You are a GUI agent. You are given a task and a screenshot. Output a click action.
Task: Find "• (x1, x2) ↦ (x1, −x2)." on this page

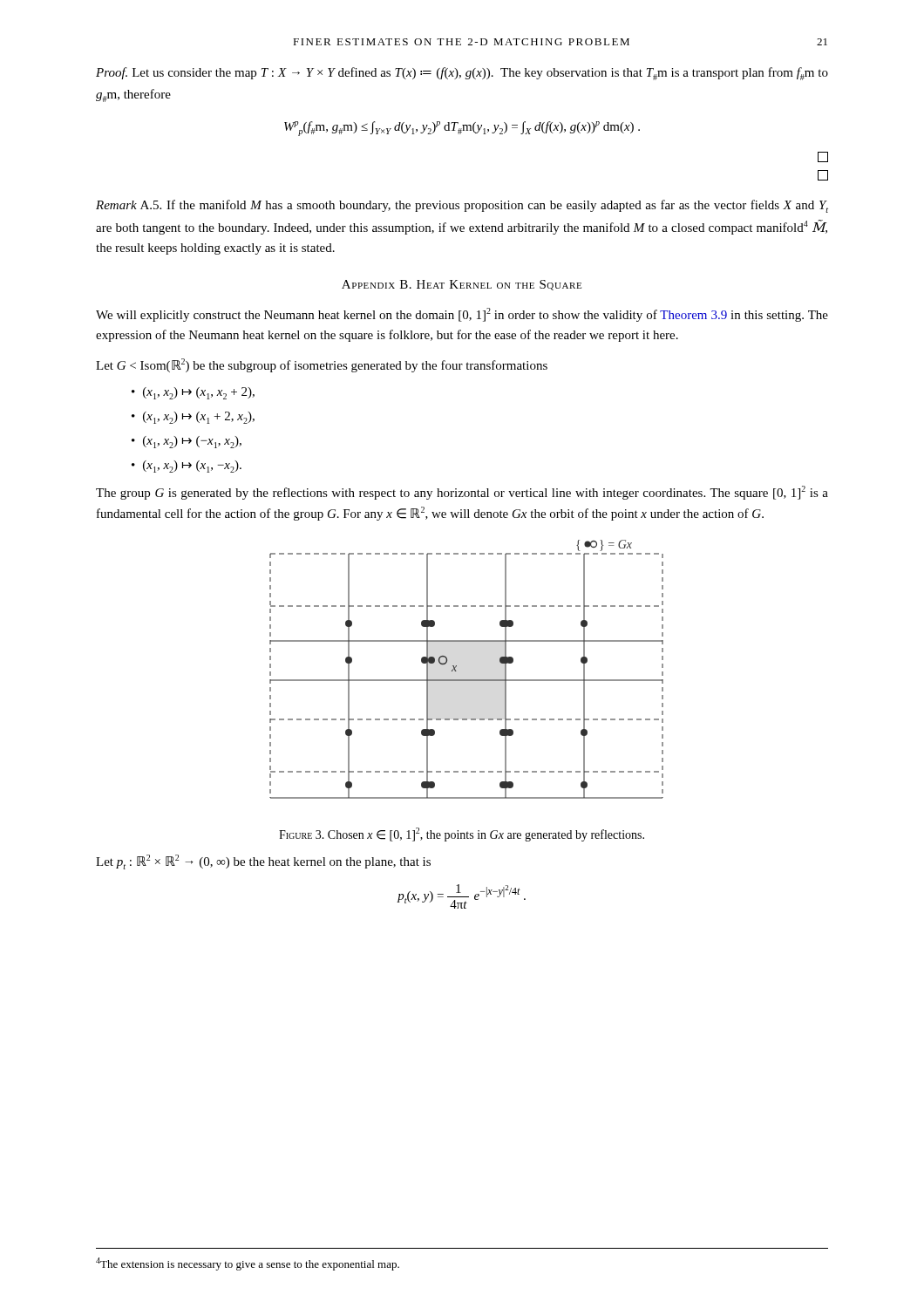point(186,465)
